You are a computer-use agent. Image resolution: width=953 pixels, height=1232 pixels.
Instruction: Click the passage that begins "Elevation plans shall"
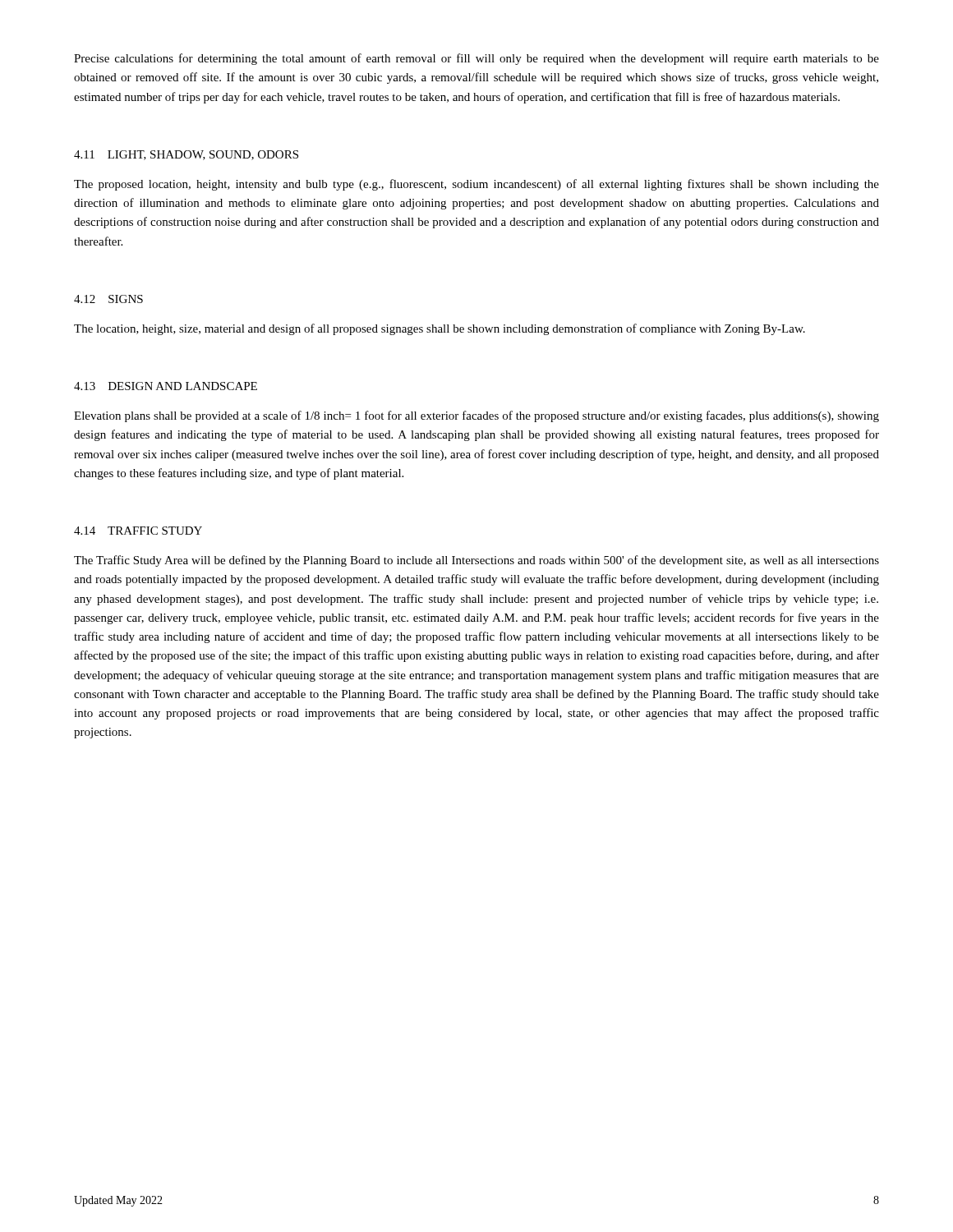pyautogui.click(x=476, y=444)
